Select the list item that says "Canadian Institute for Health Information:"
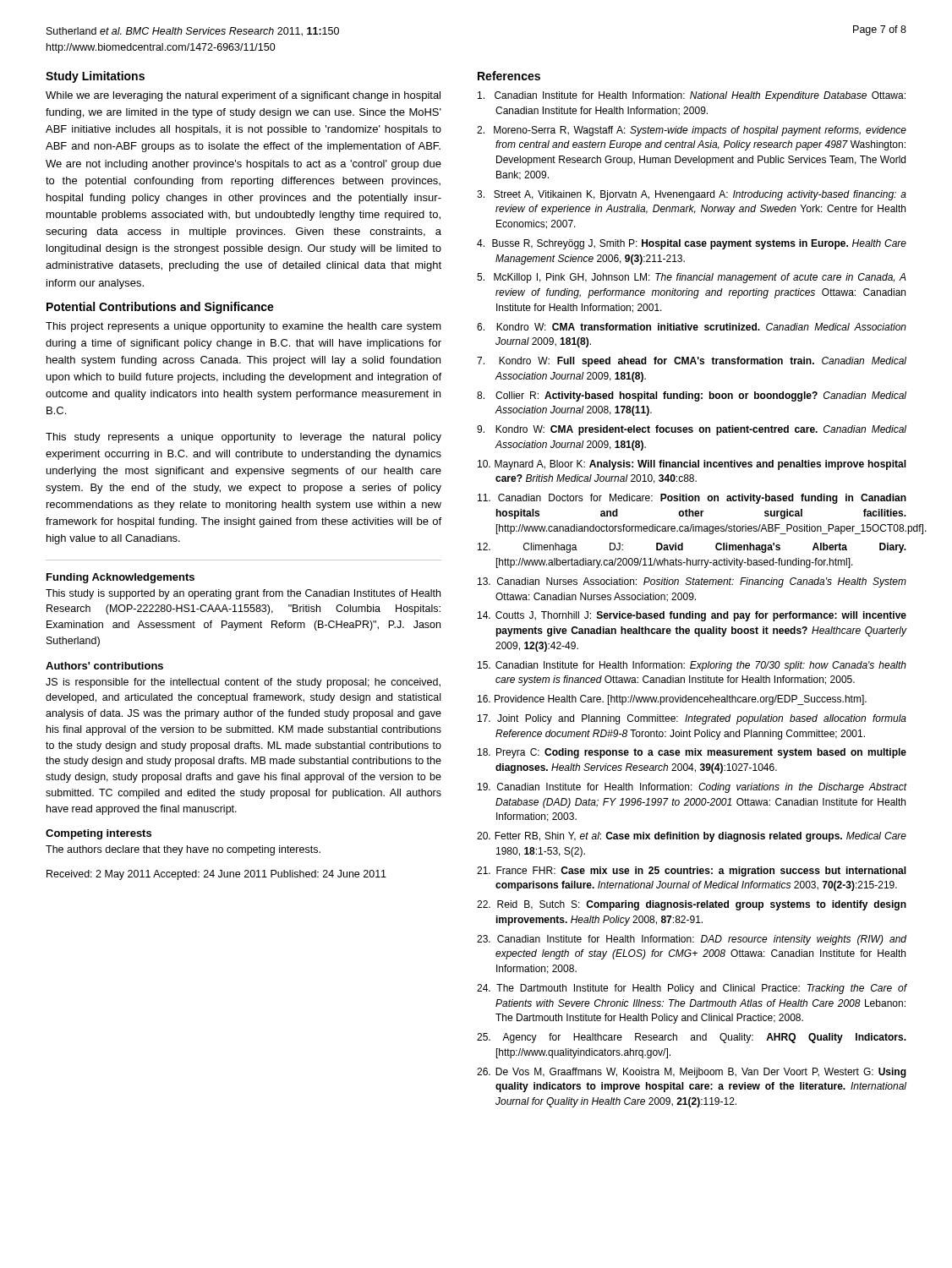952x1268 pixels. pyautogui.click(x=692, y=103)
